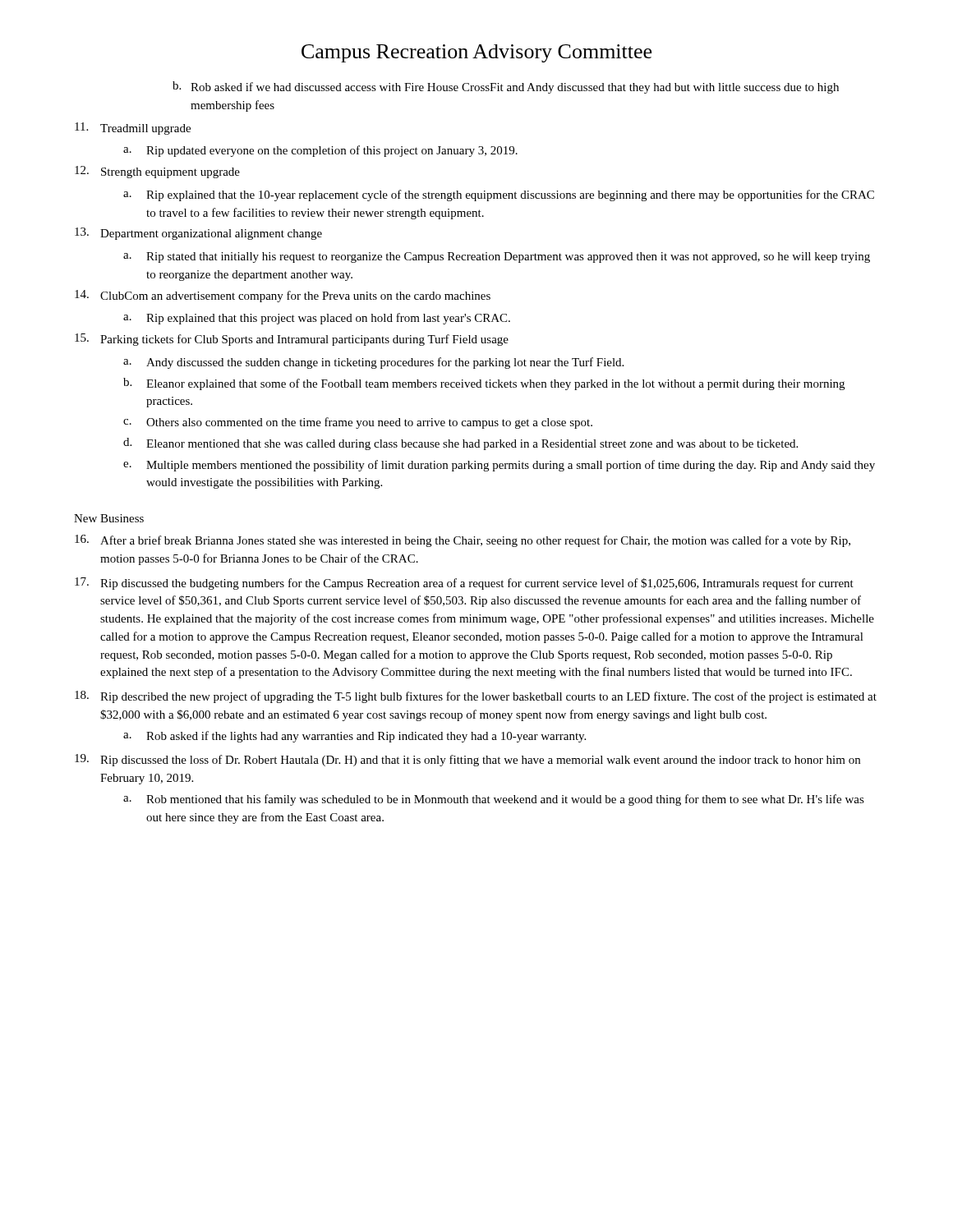Select the list item containing "a. Rip updated everyone on the"
This screenshot has width=953, height=1232.
pos(501,151)
